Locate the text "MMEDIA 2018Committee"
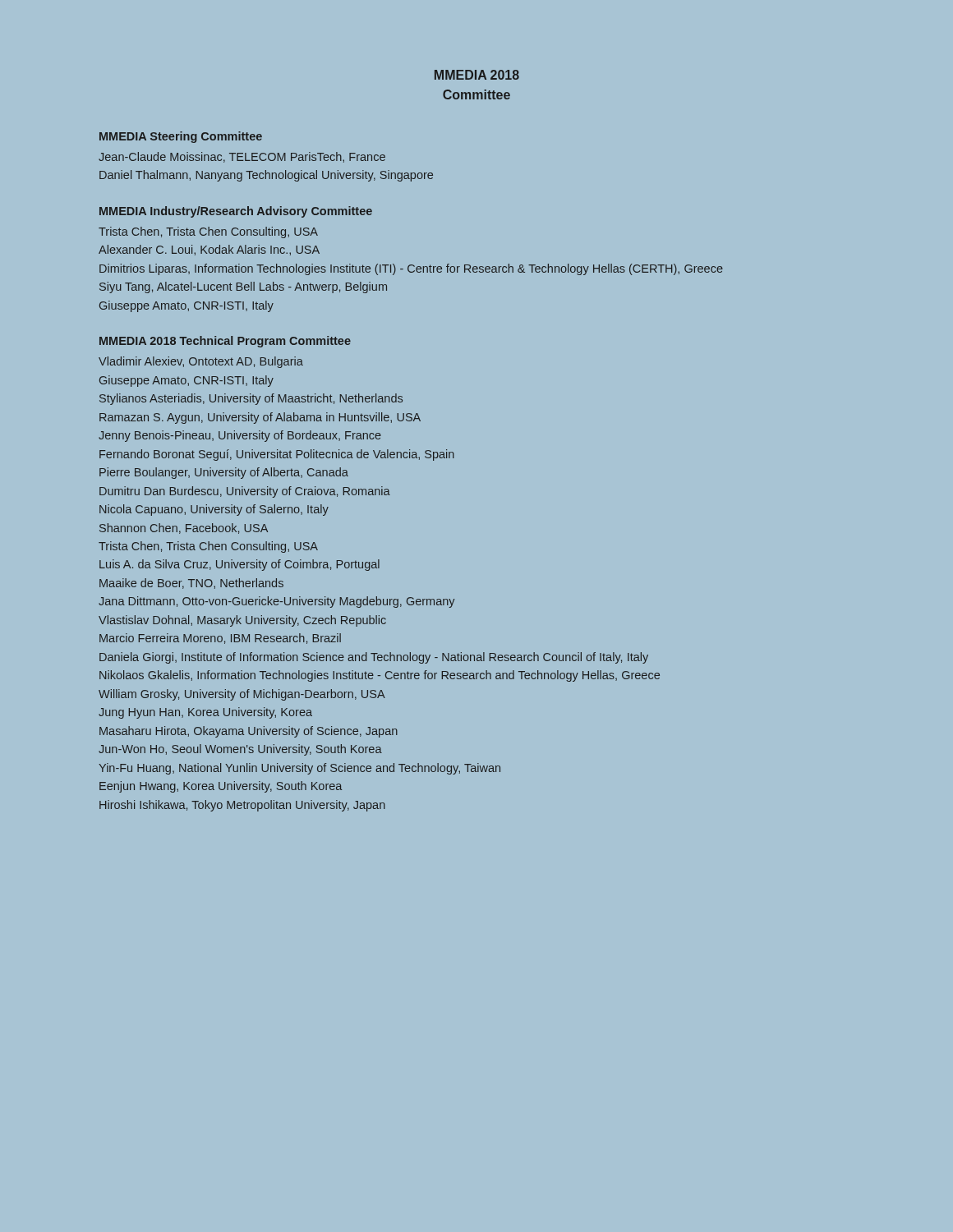This screenshot has width=953, height=1232. (x=476, y=85)
